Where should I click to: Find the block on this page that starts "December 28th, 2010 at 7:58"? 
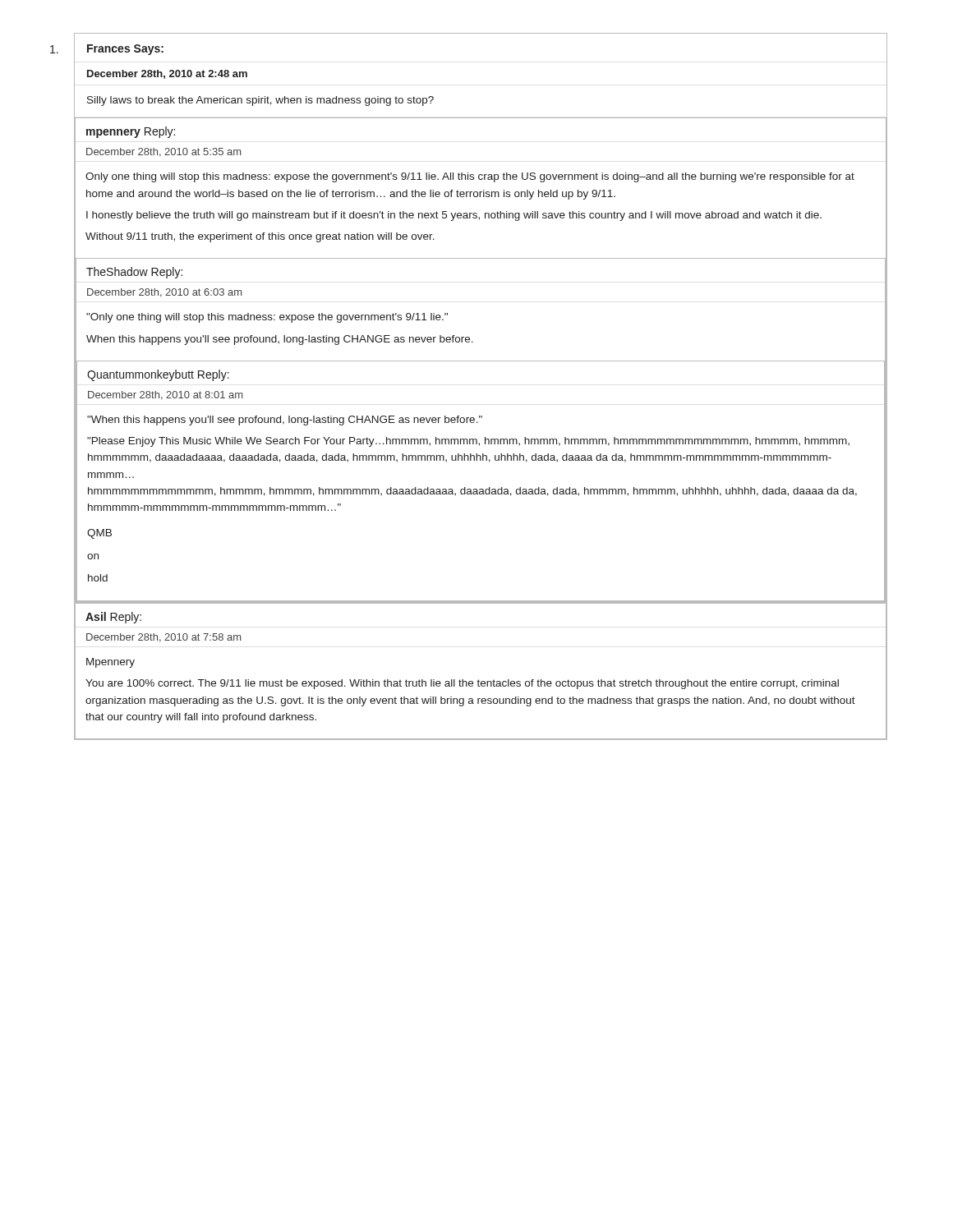click(x=164, y=637)
